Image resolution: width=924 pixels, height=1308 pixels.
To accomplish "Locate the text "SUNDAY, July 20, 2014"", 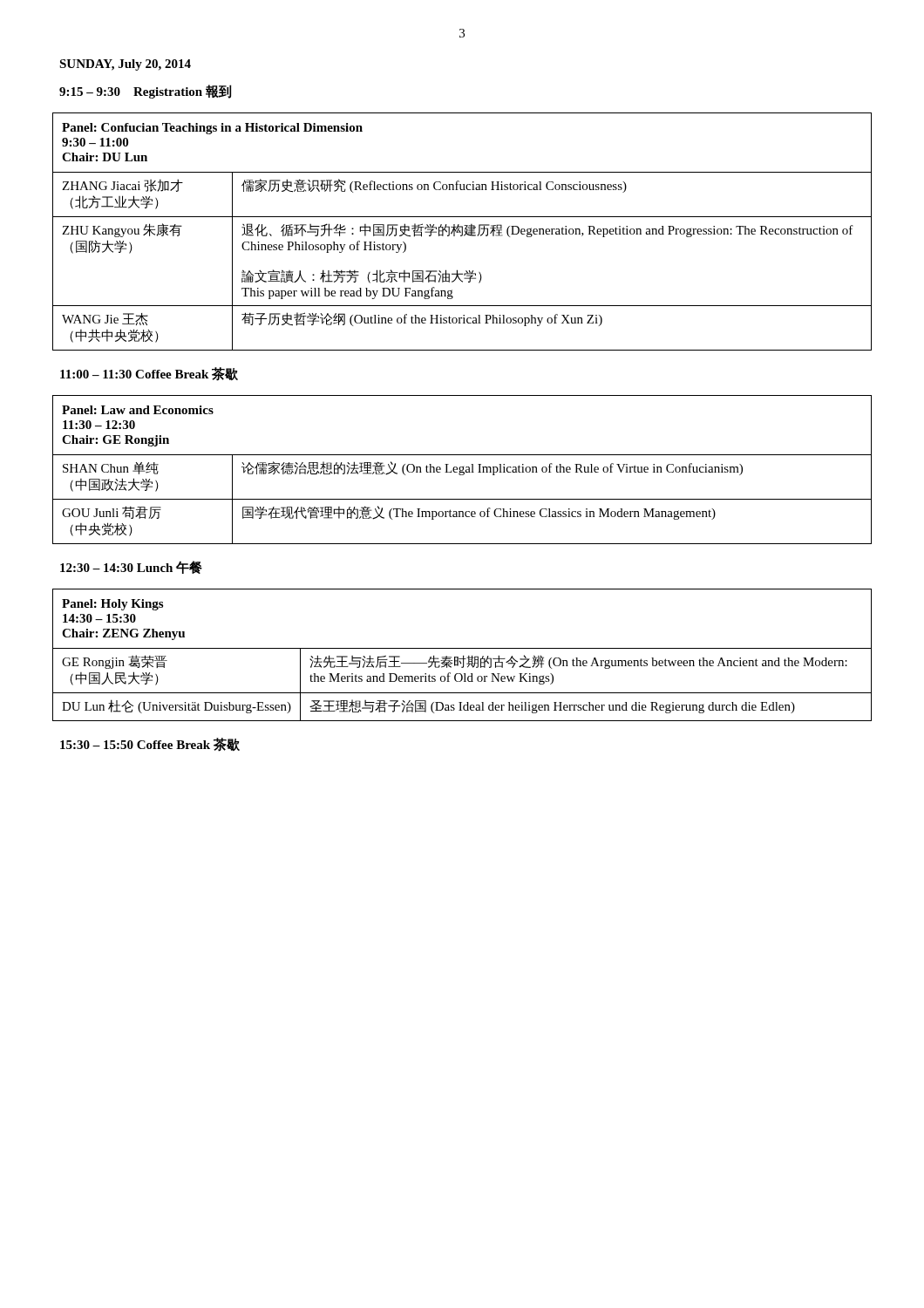I will (x=125, y=64).
